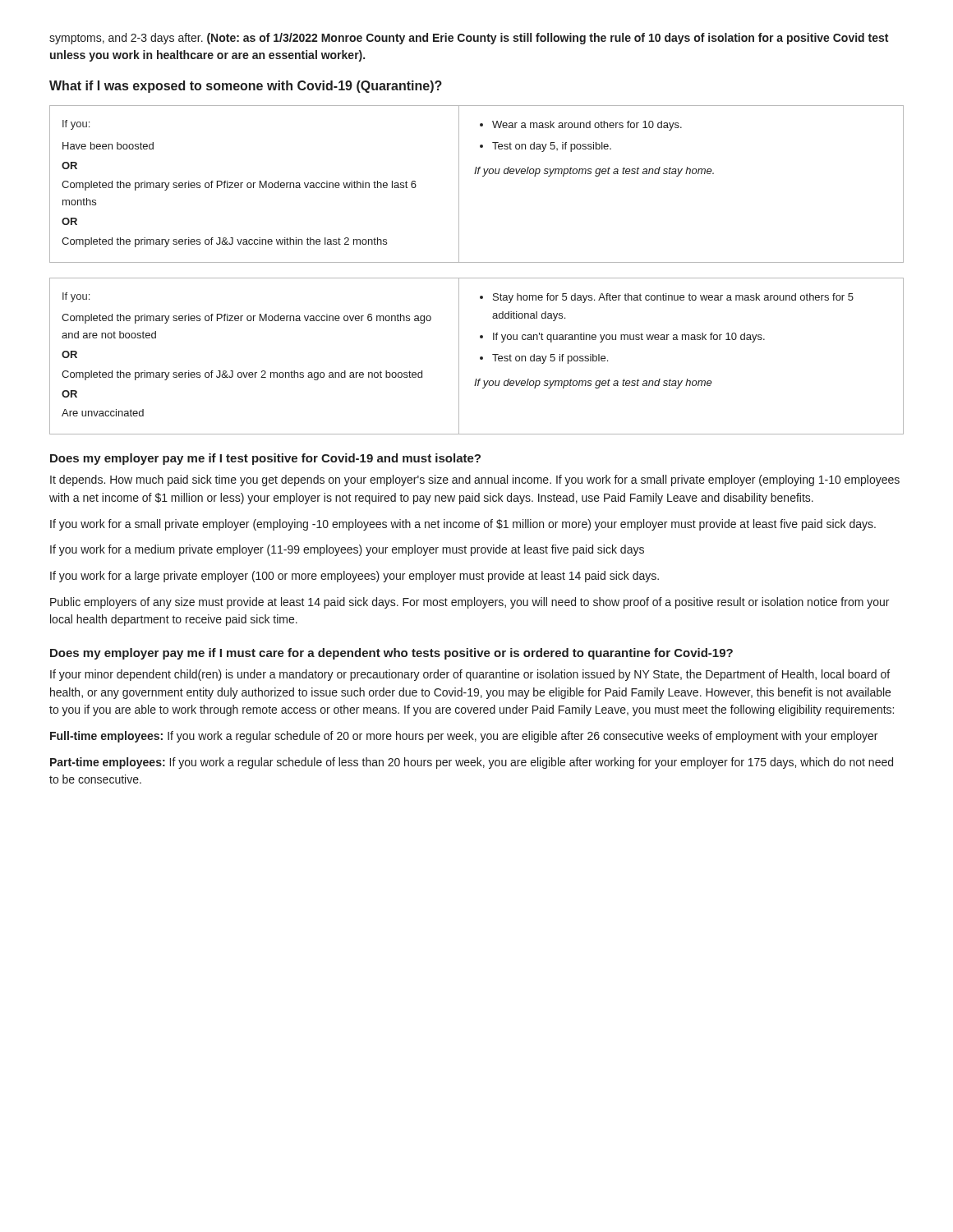
Task: Point to the block starting "Part-time employees: If you work a"
Action: click(472, 771)
